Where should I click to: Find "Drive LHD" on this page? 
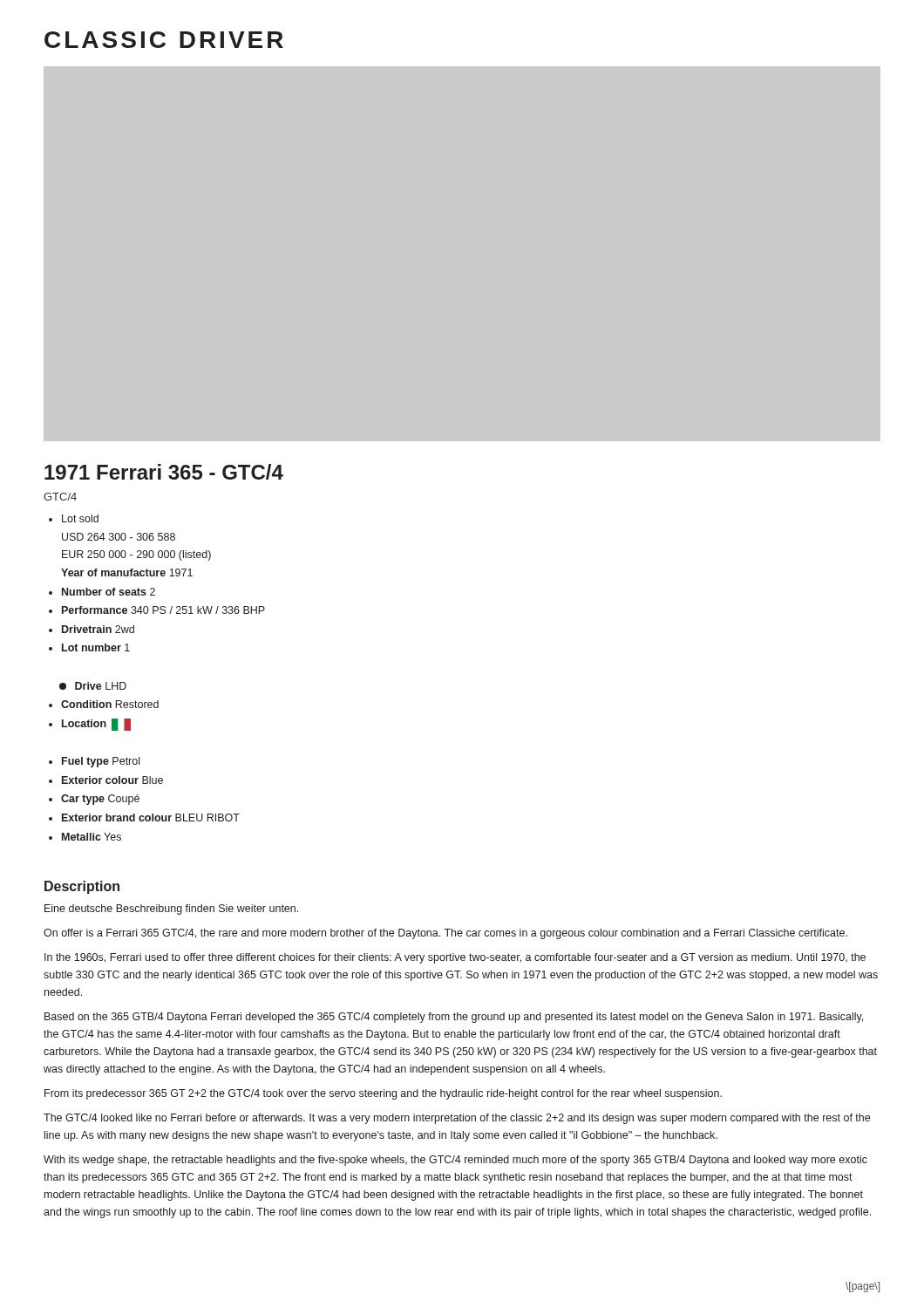[x=93, y=686]
